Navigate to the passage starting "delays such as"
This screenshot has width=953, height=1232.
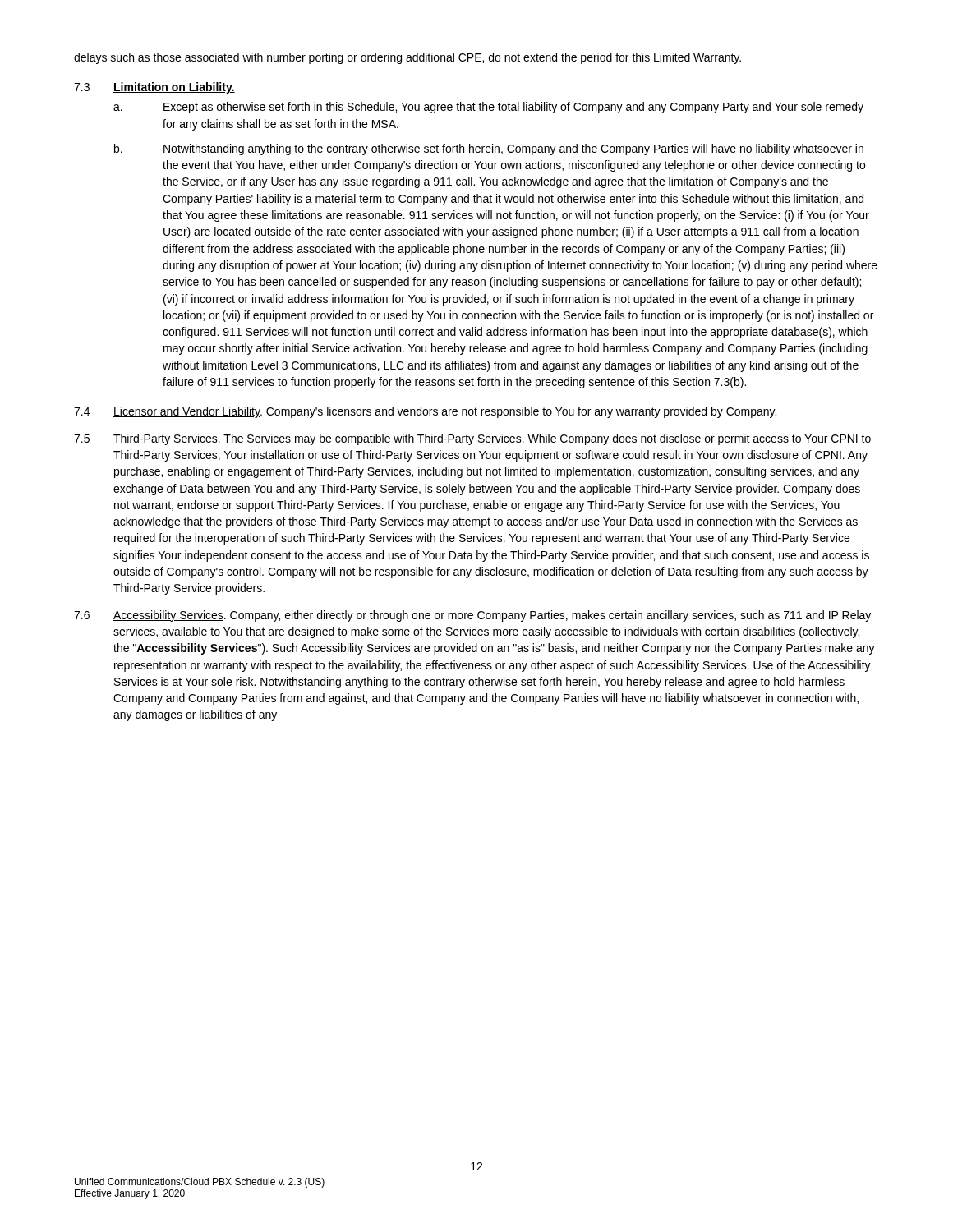[408, 57]
